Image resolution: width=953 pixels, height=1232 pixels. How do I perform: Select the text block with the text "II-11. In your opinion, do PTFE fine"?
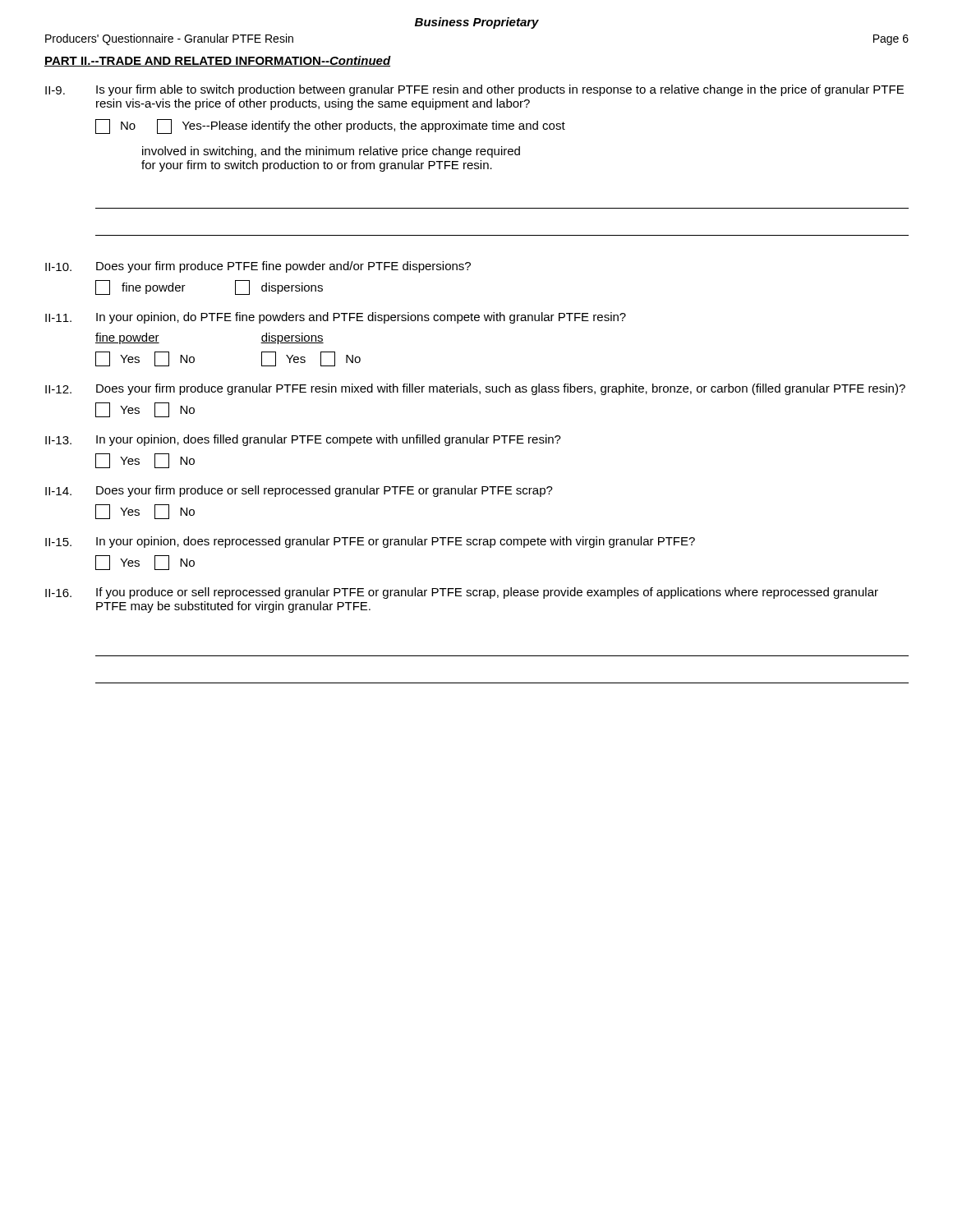click(x=336, y=318)
